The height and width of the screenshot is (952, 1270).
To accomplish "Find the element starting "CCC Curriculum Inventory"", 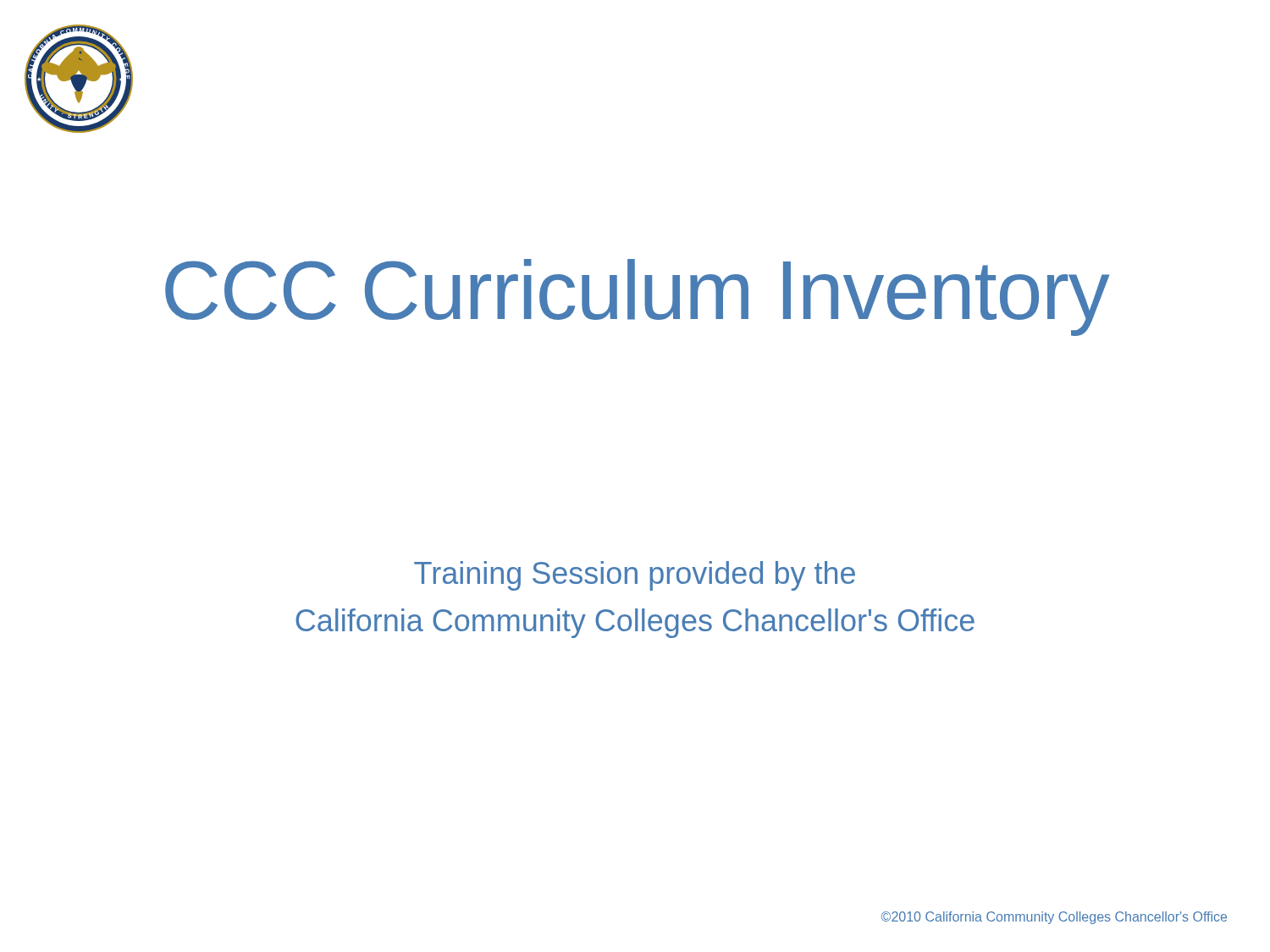I will coord(635,291).
